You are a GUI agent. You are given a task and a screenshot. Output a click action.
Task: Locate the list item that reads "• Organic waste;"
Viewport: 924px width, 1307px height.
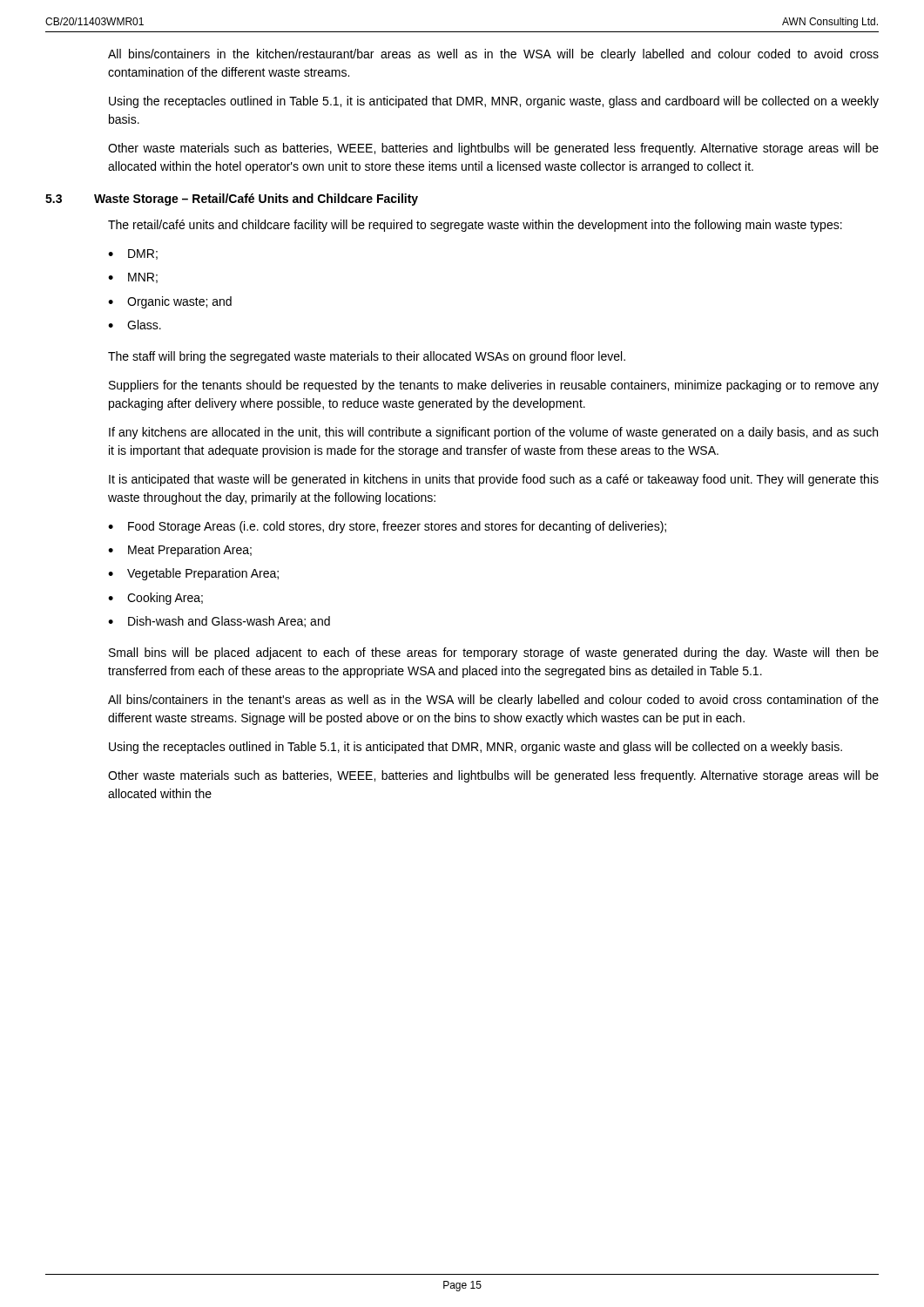click(x=170, y=303)
